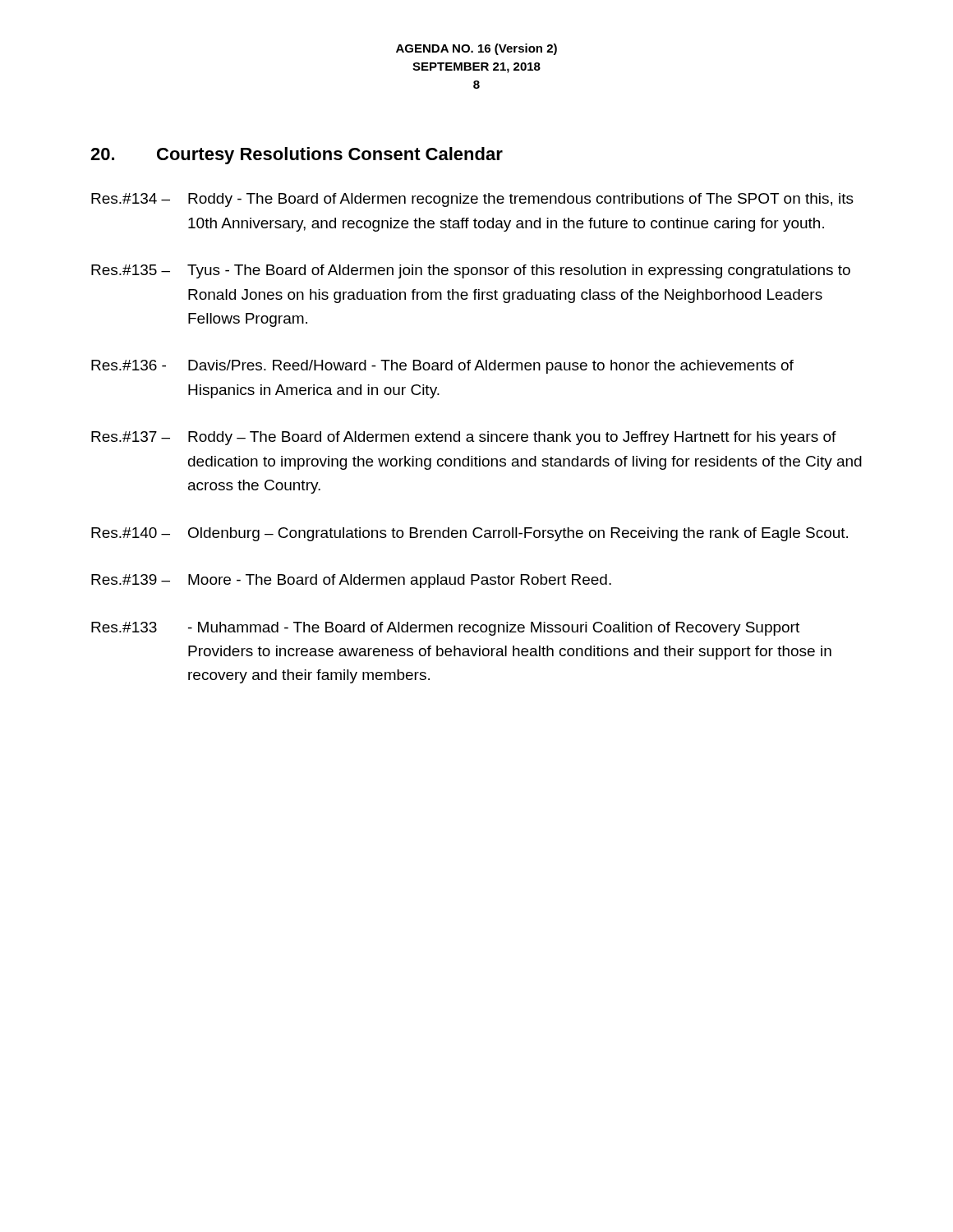Find the element starting "Res.#136 - Davis/Pres. Reed/Howard"
This screenshot has height=1232, width=953.
476,378
